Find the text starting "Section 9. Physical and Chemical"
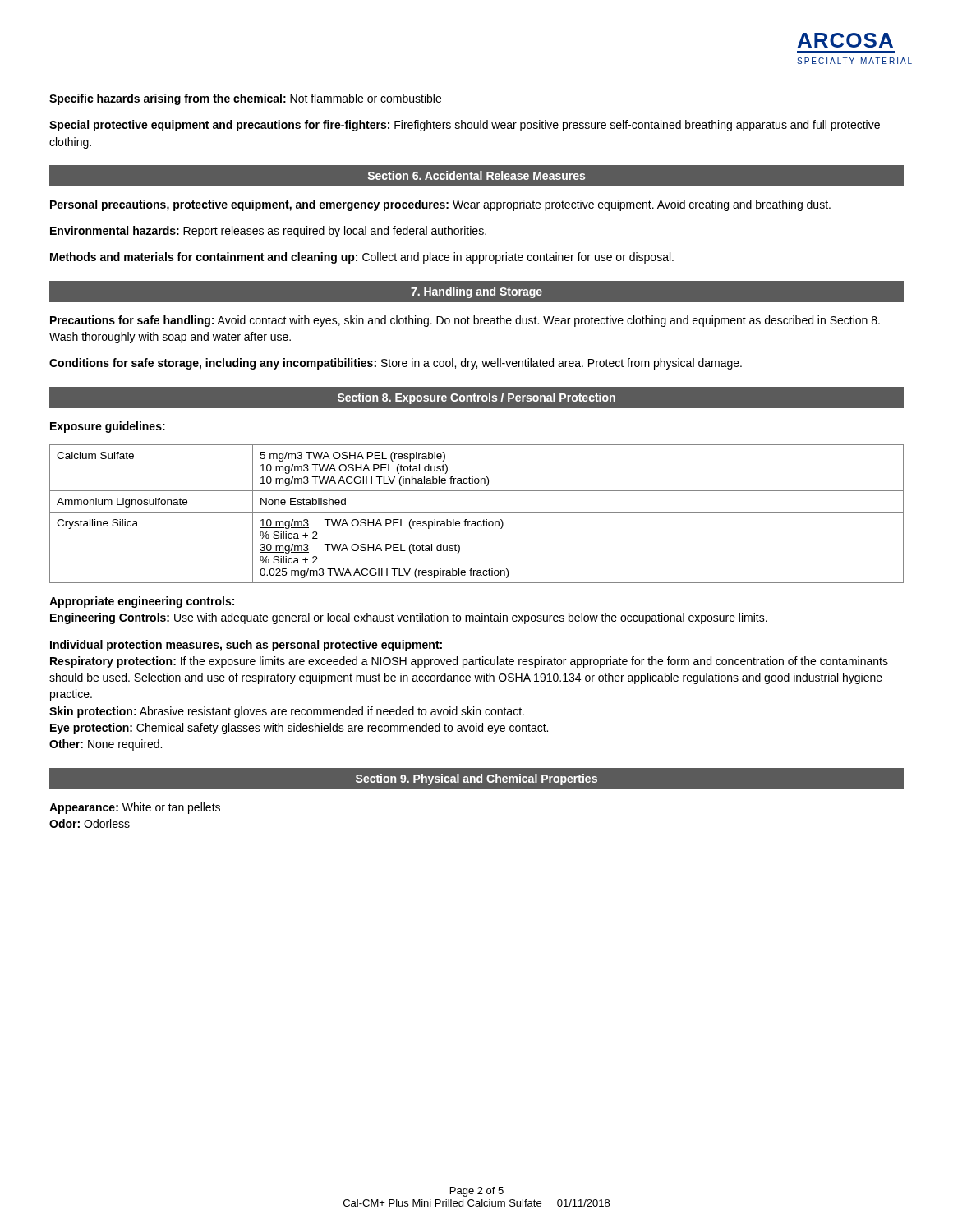Screen dimensions: 1232x953 pos(476,778)
